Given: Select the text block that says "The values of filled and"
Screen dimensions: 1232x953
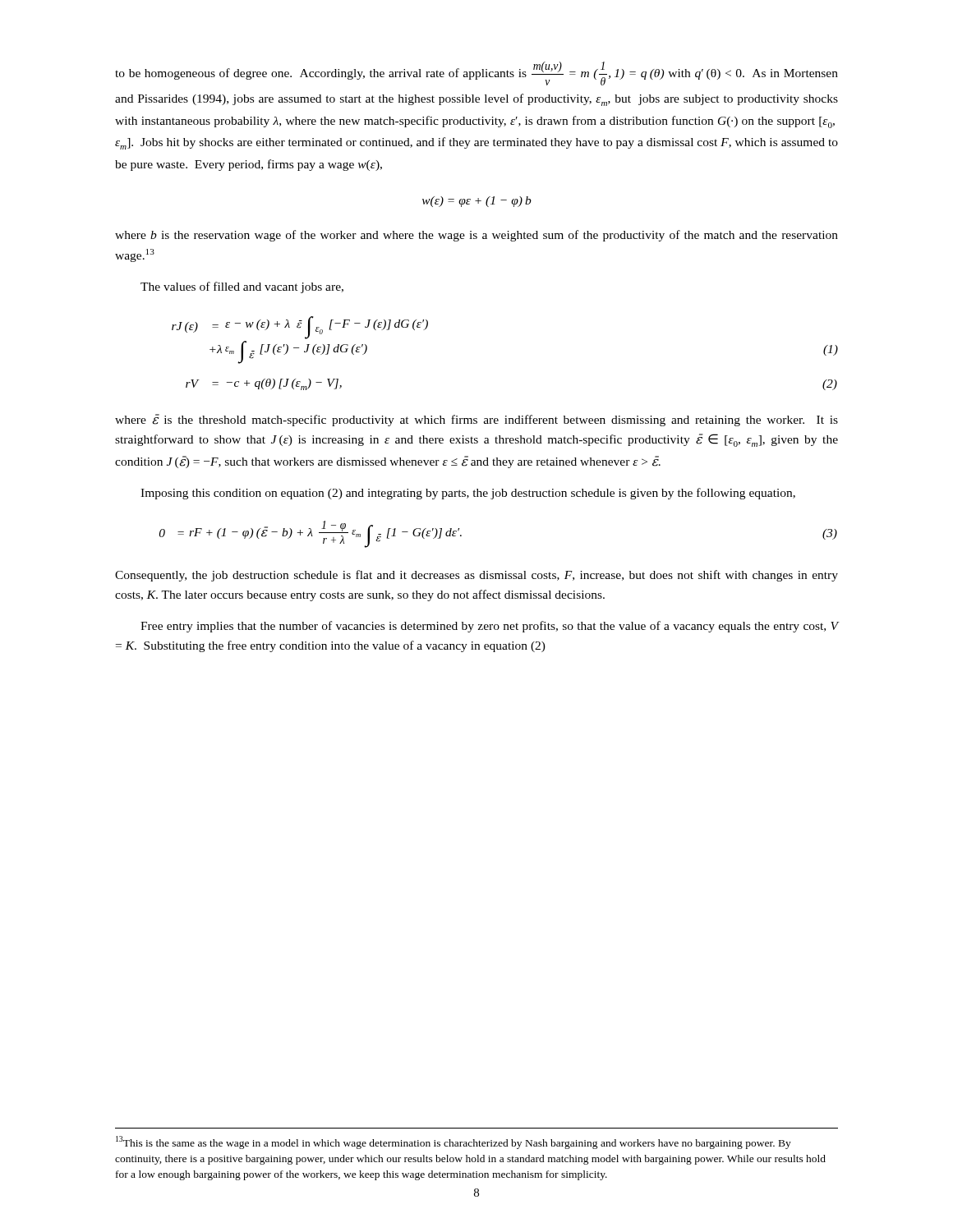Looking at the screenshot, I should (242, 286).
